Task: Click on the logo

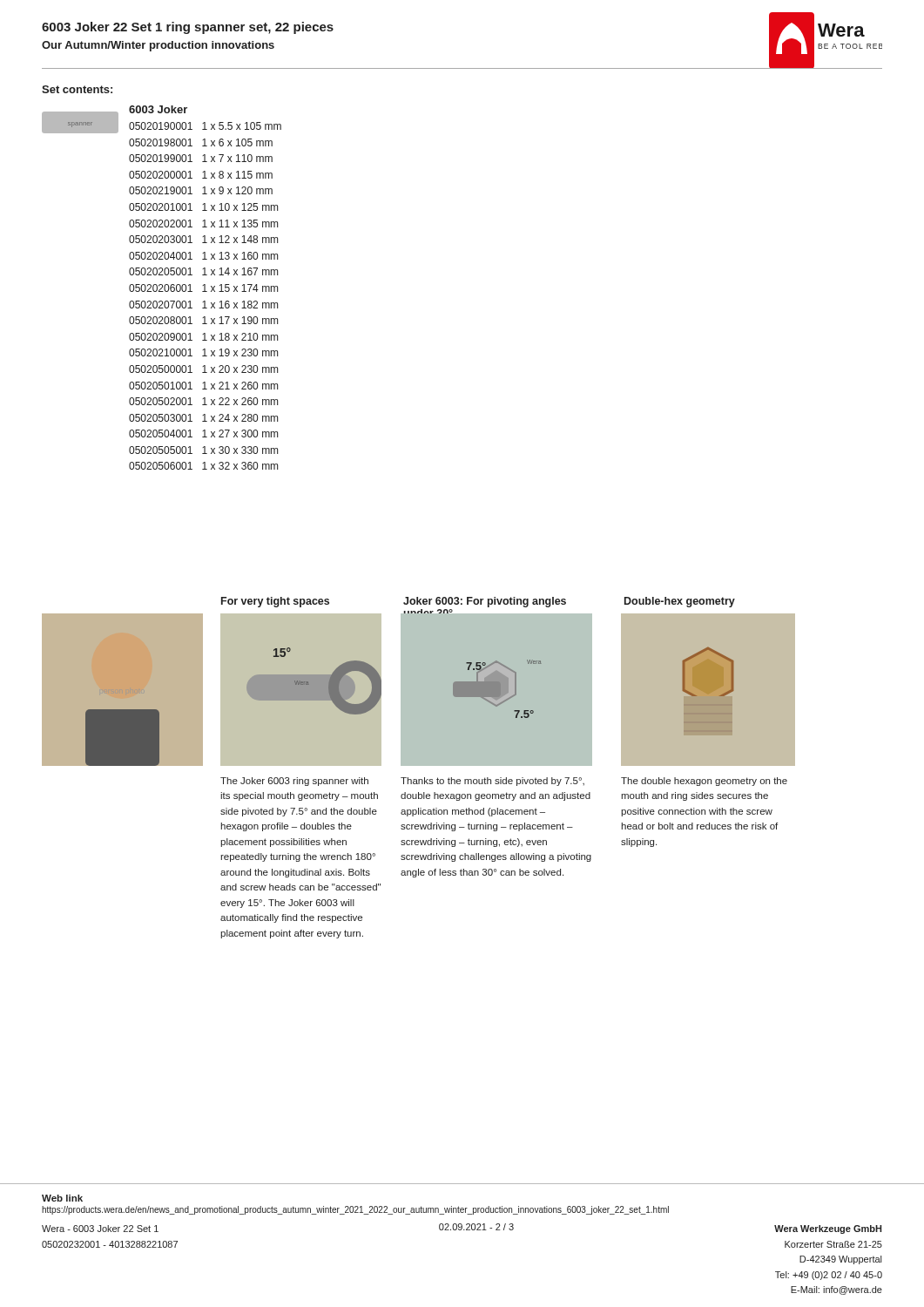Action: point(826,42)
